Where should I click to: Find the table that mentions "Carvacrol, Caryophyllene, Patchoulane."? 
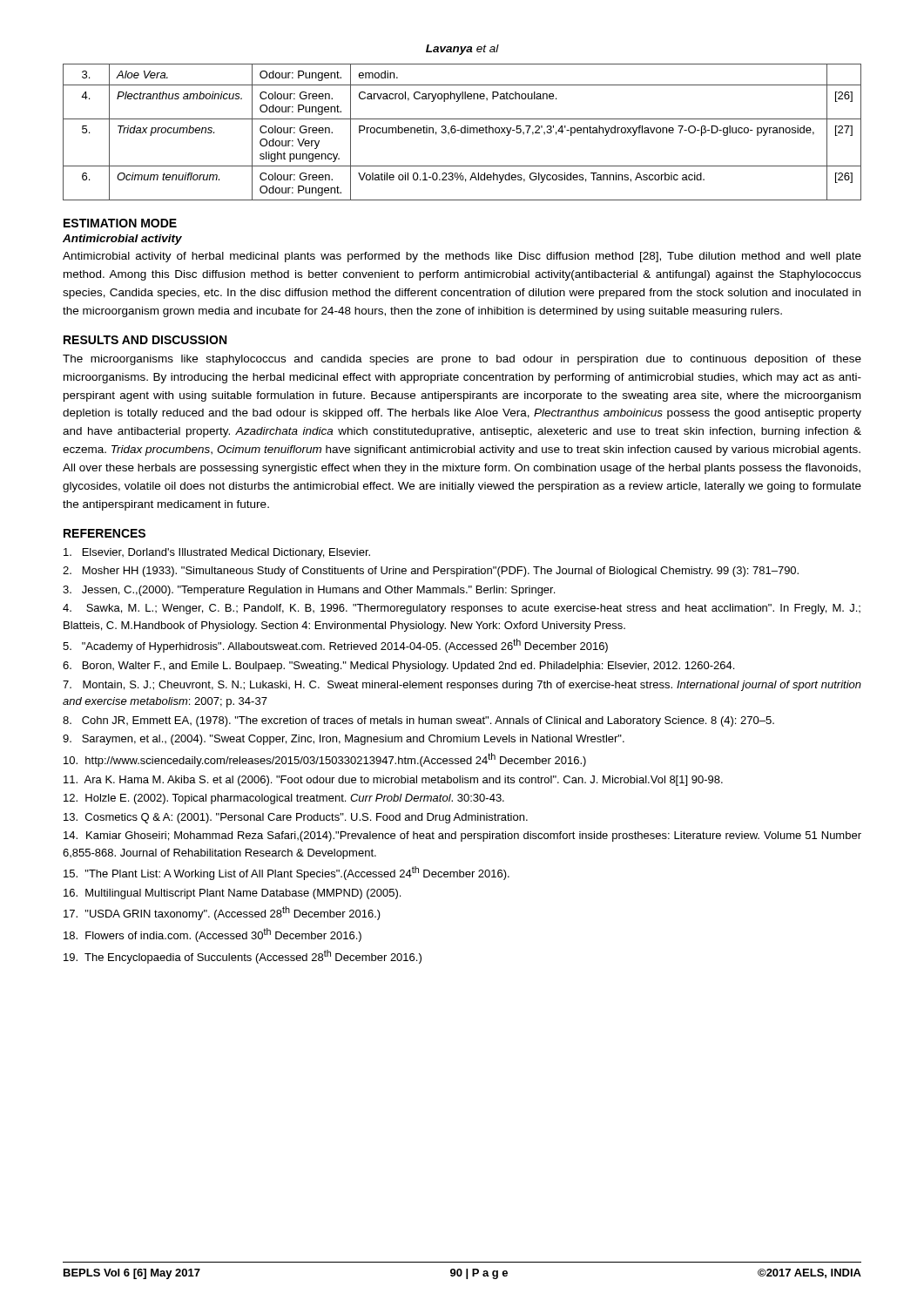click(x=462, y=132)
